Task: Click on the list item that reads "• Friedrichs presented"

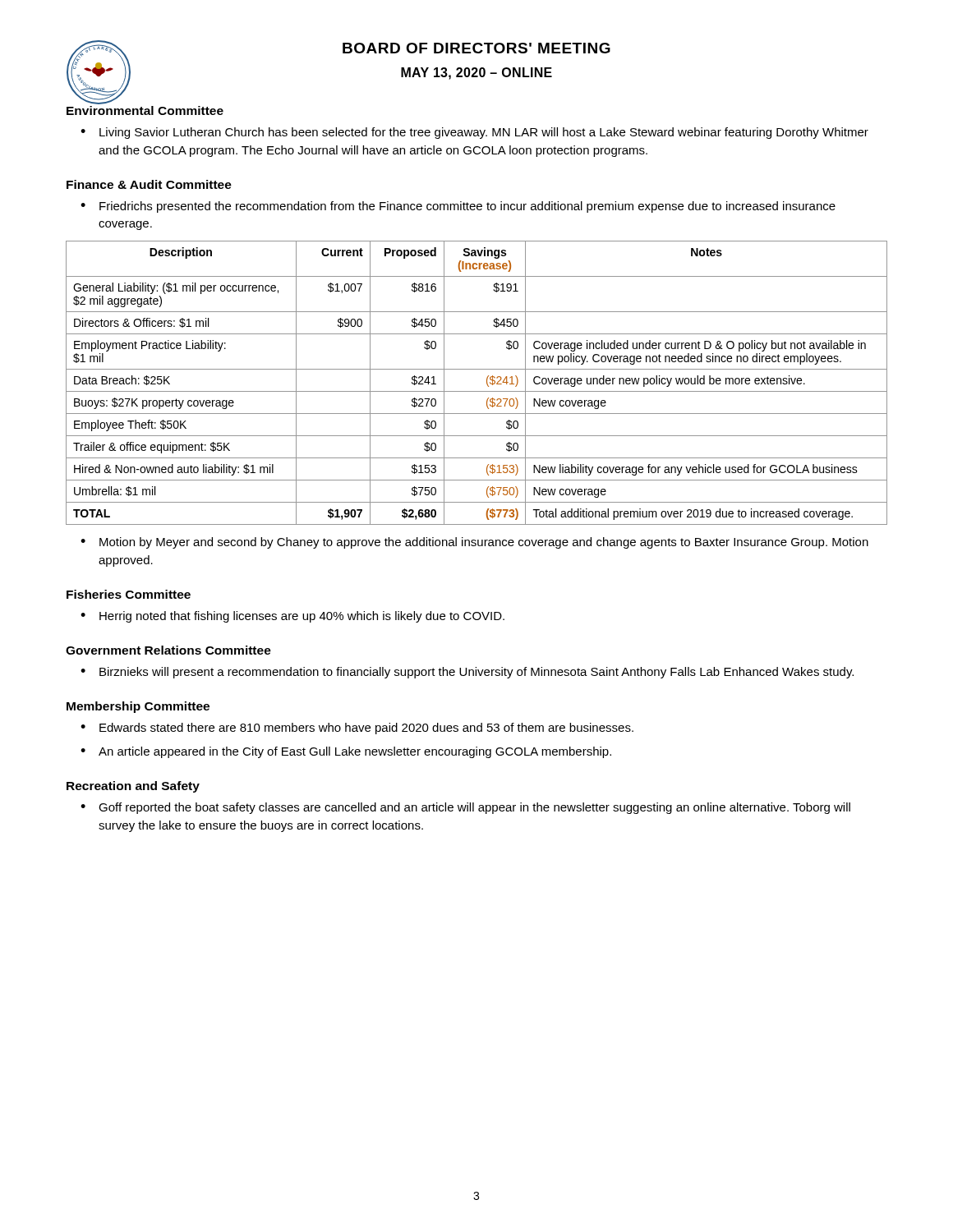Action: click(x=484, y=215)
